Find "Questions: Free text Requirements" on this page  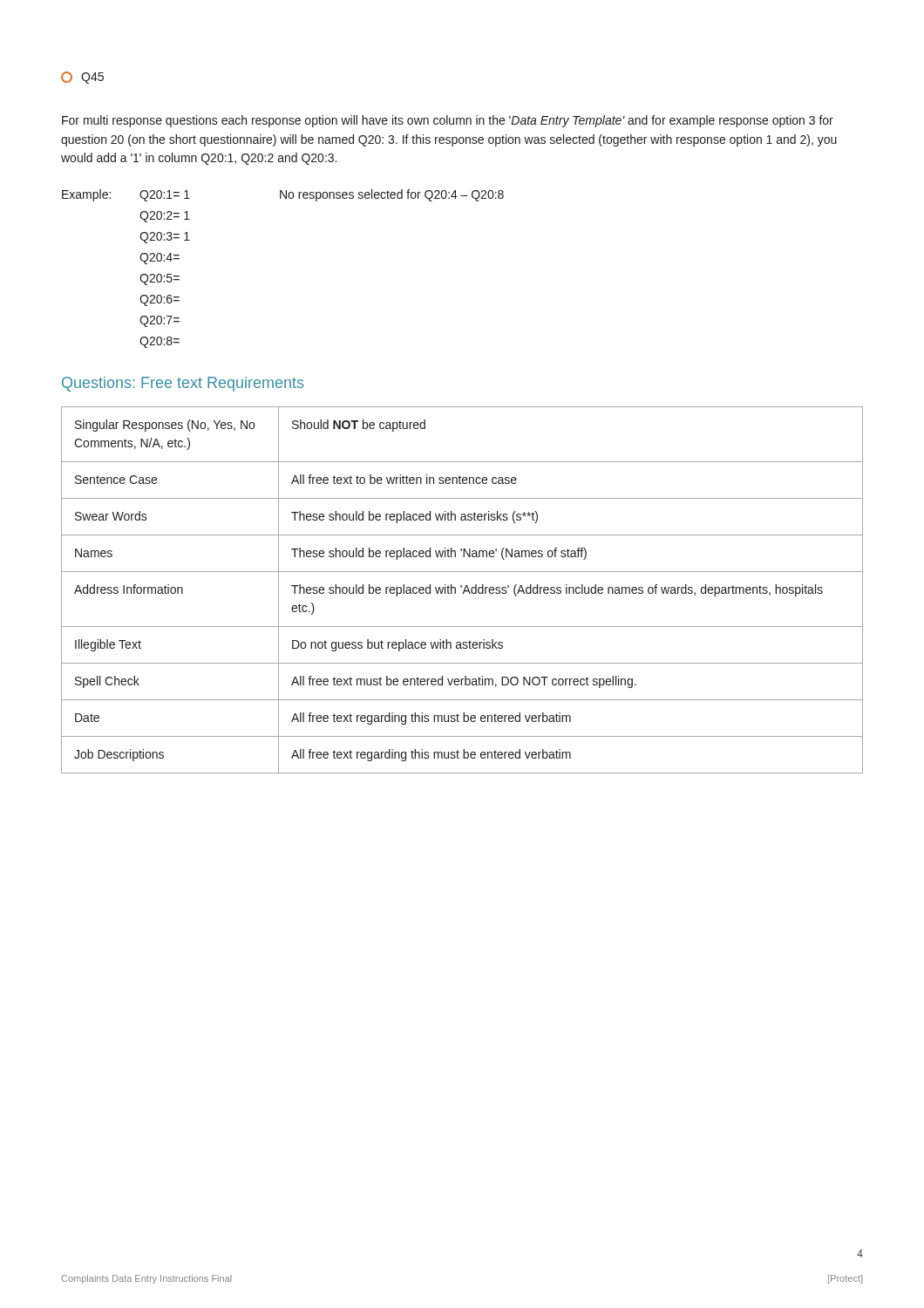[183, 383]
